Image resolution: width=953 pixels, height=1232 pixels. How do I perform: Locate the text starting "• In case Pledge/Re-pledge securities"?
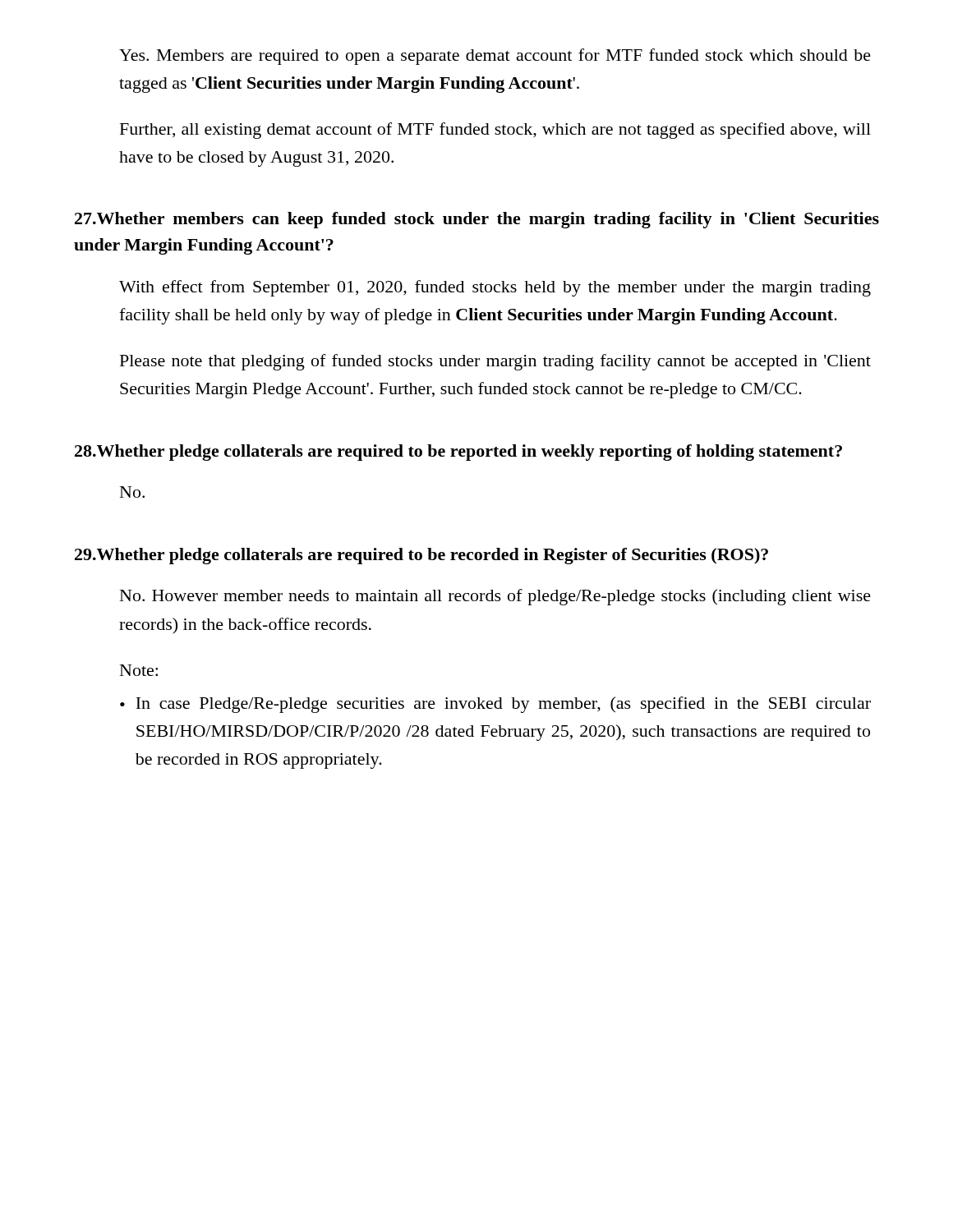click(495, 731)
